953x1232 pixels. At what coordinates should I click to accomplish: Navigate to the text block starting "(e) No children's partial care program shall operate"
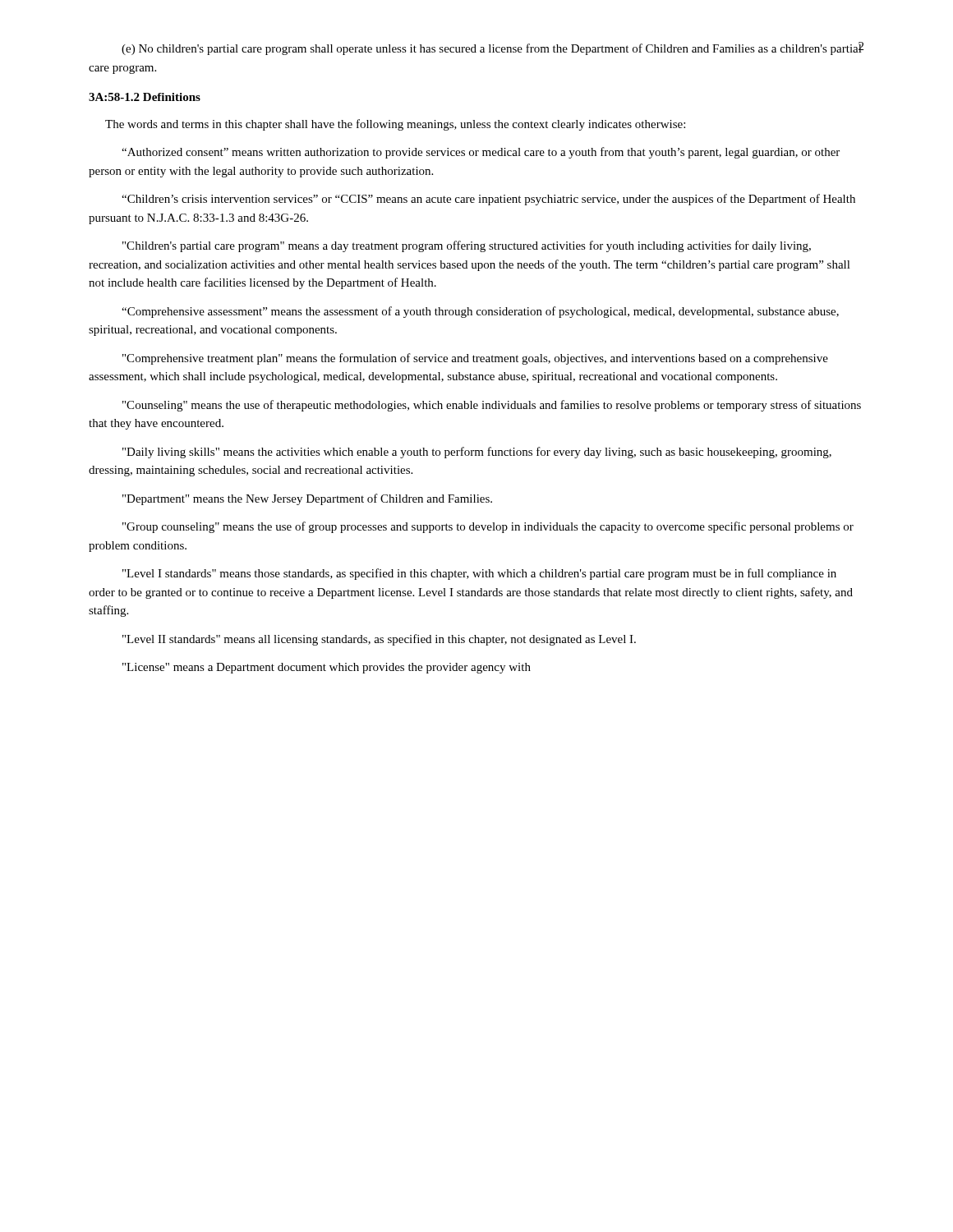475,58
